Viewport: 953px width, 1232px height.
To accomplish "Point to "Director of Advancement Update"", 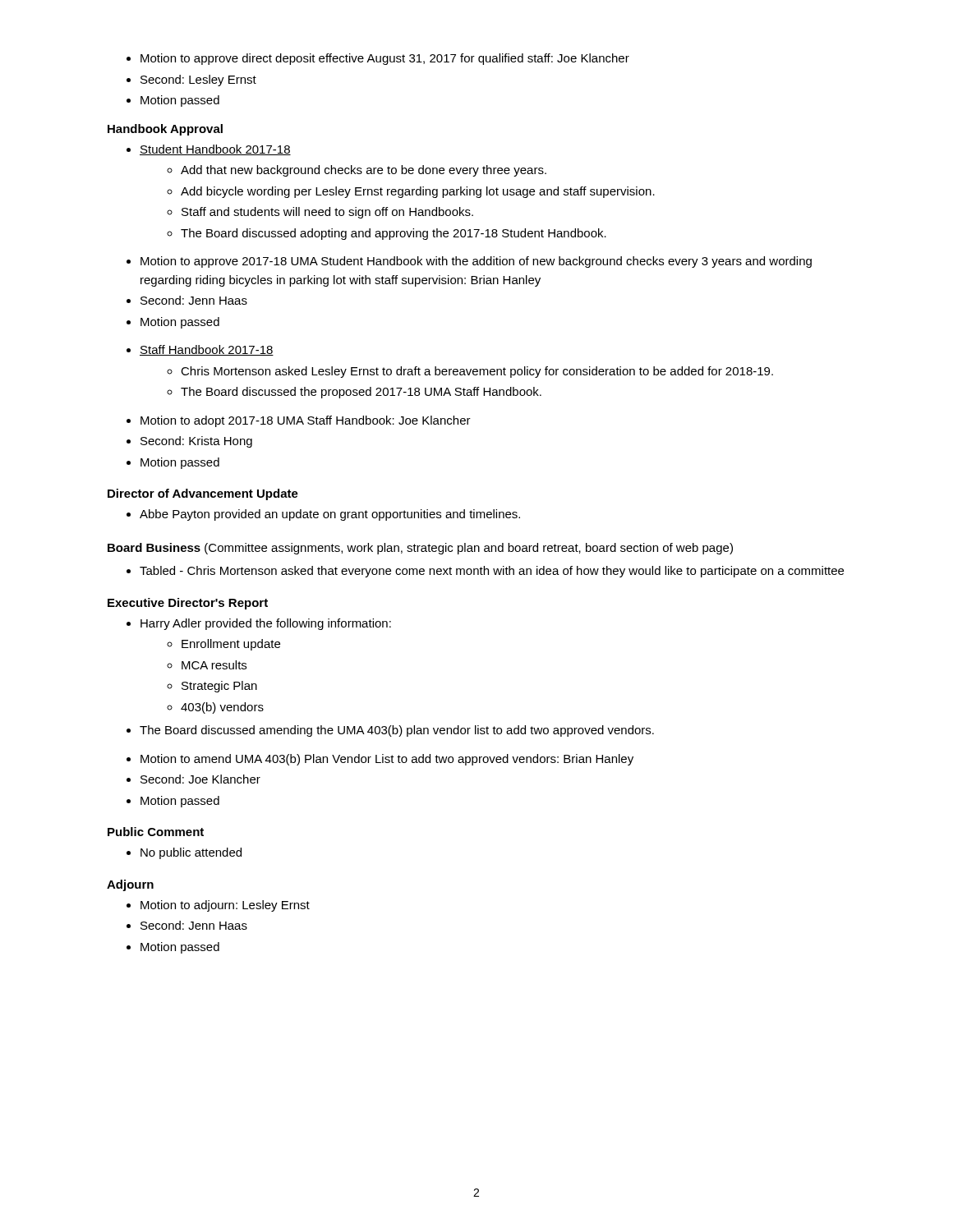I will coord(202,493).
